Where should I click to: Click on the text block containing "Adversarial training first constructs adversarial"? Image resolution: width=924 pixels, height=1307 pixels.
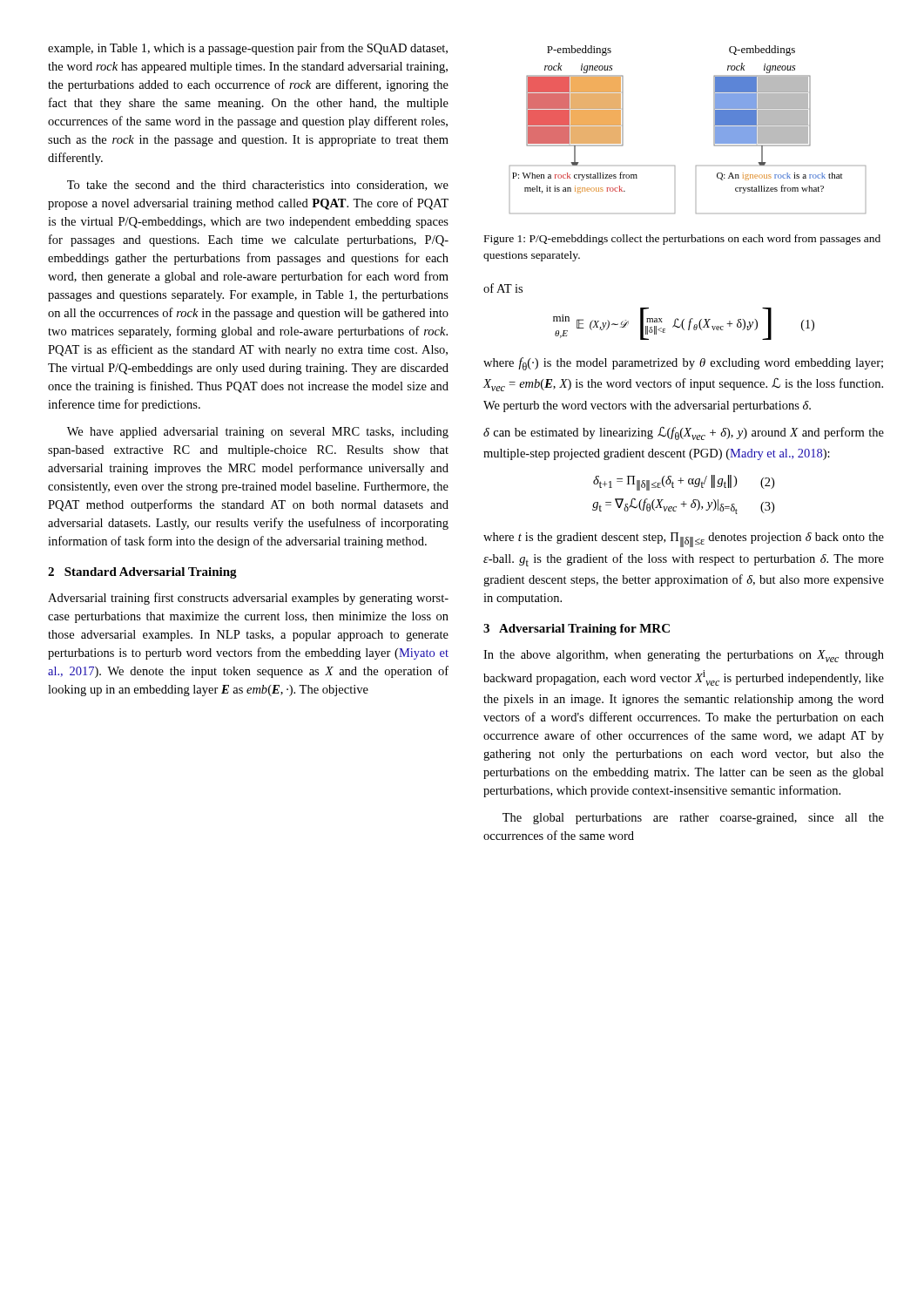point(248,644)
